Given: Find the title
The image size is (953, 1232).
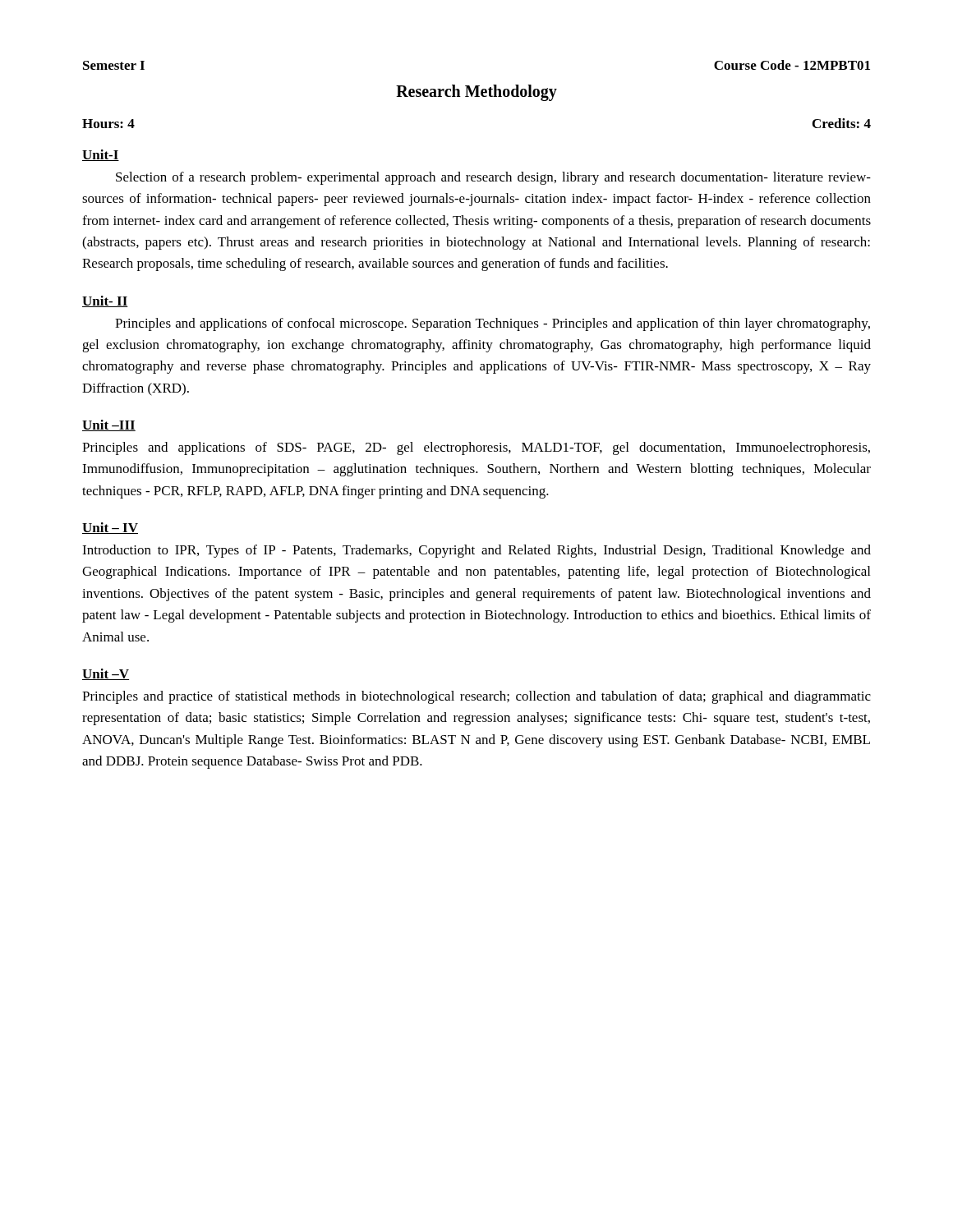Looking at the screenshot, I should click(x=476, y=91).
